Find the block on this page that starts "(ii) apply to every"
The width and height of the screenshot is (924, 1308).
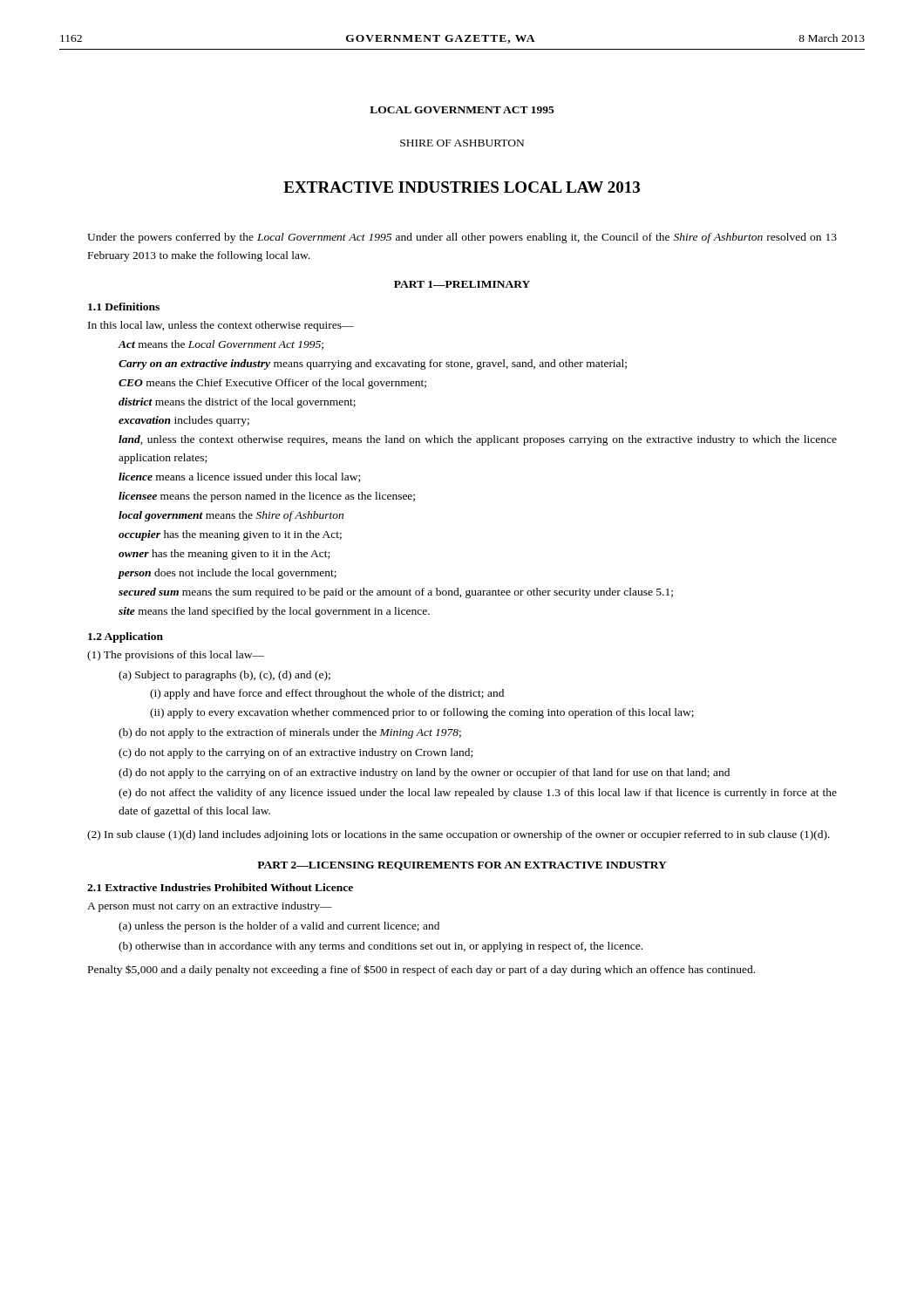422,712
